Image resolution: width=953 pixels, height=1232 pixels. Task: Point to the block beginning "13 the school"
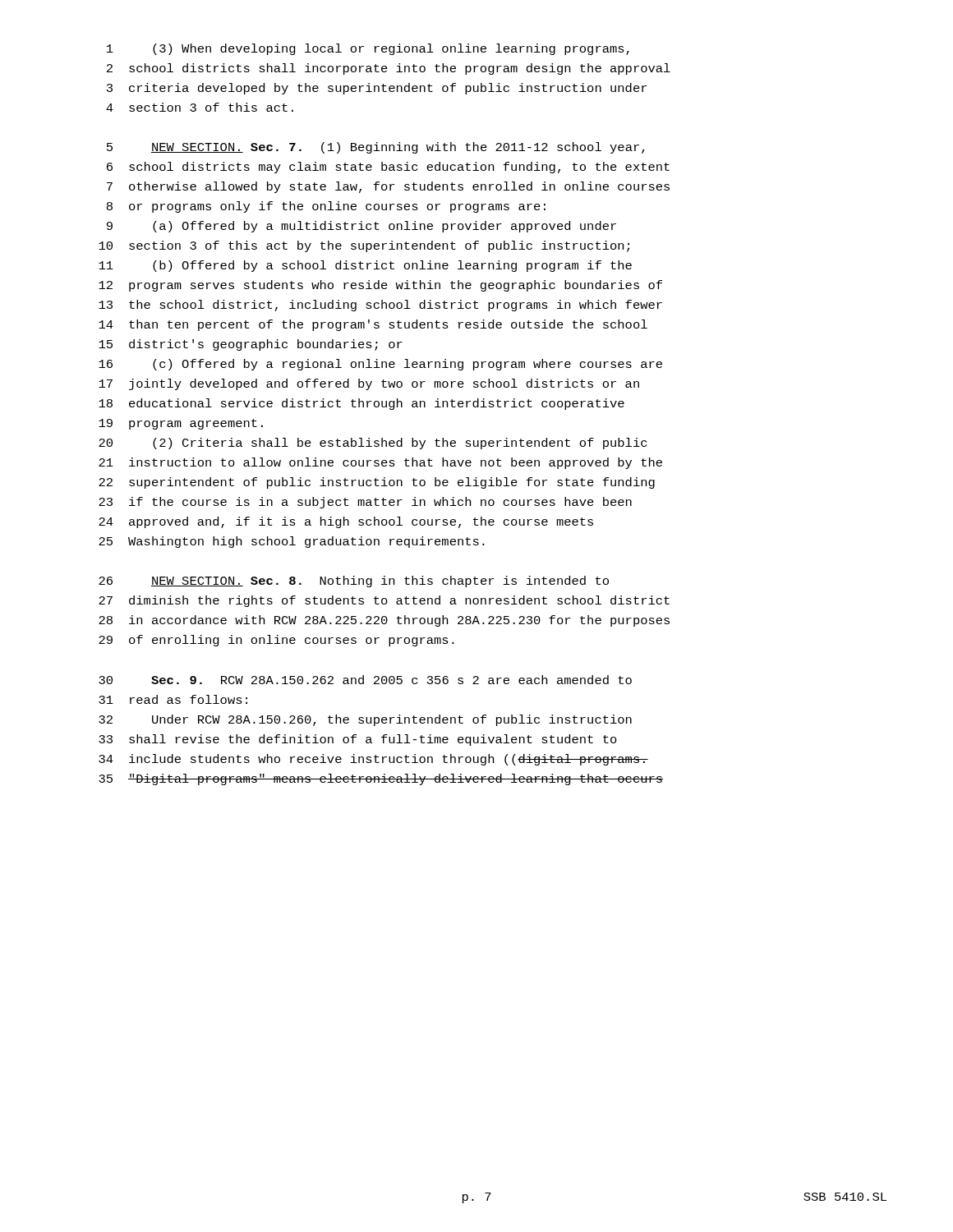point(485,306)
